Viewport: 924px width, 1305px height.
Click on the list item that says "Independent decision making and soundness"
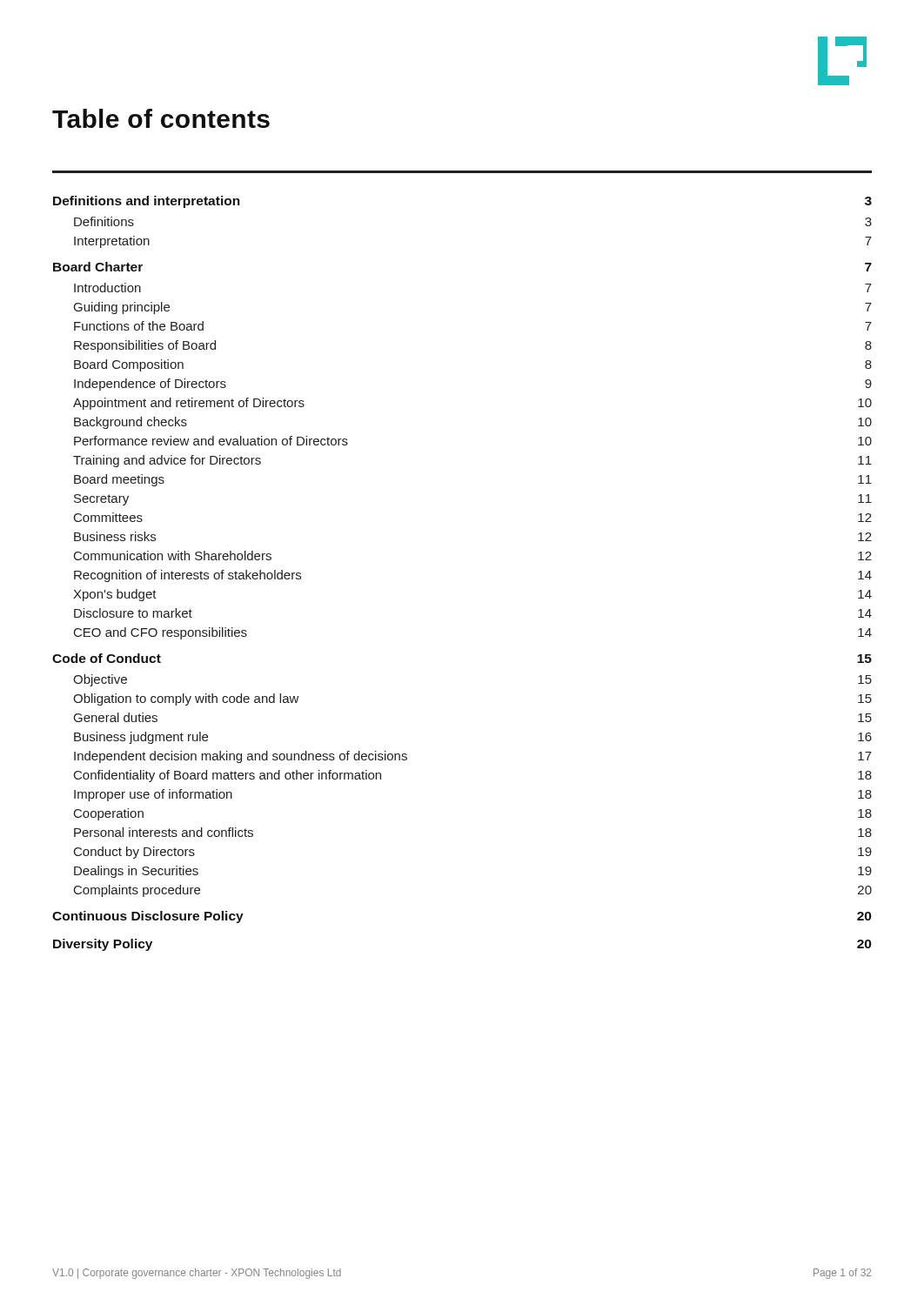[x=237, y=756]
